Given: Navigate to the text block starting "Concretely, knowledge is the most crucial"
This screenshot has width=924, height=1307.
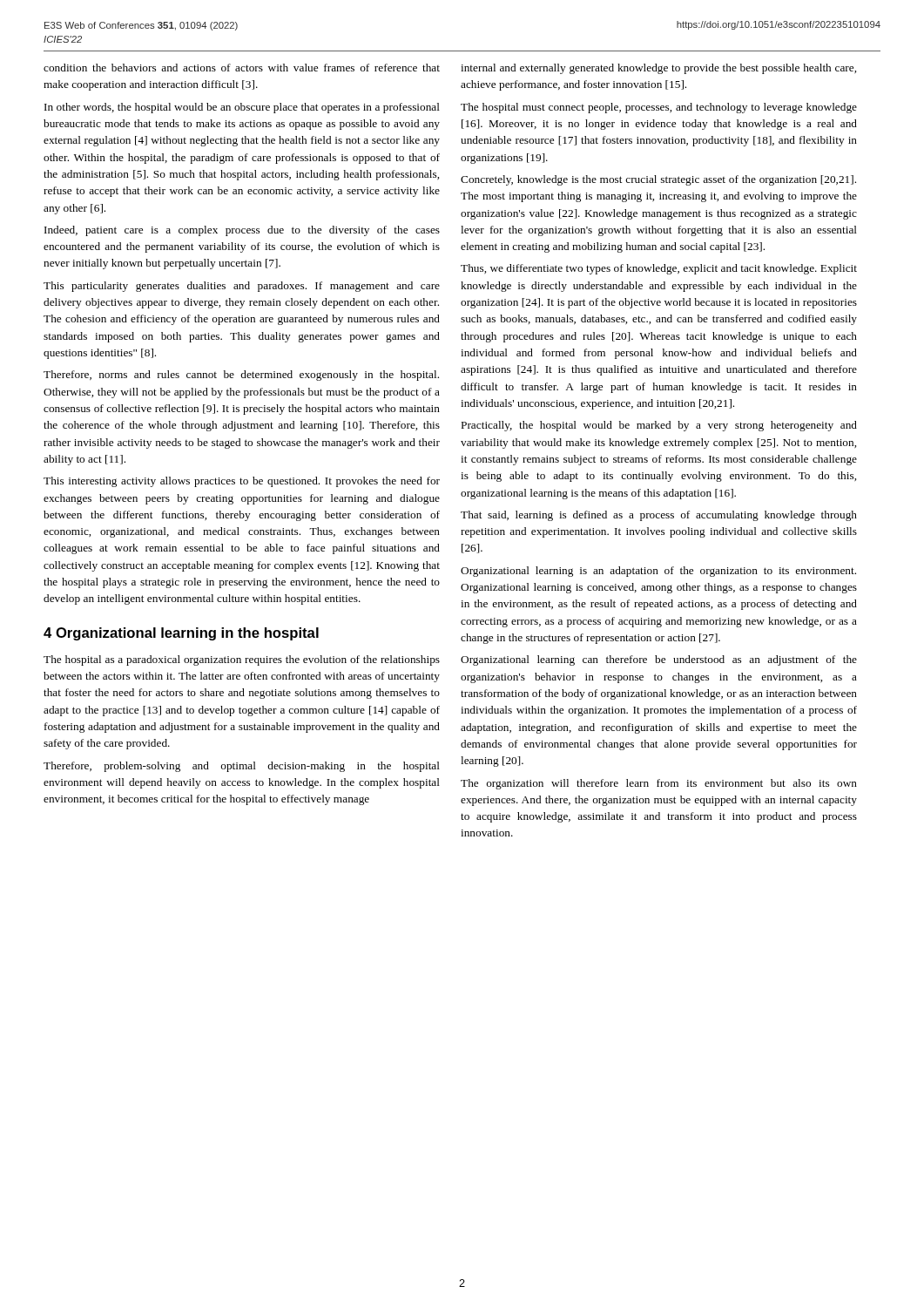Looking at the screenshot, I should click(659, 213).
